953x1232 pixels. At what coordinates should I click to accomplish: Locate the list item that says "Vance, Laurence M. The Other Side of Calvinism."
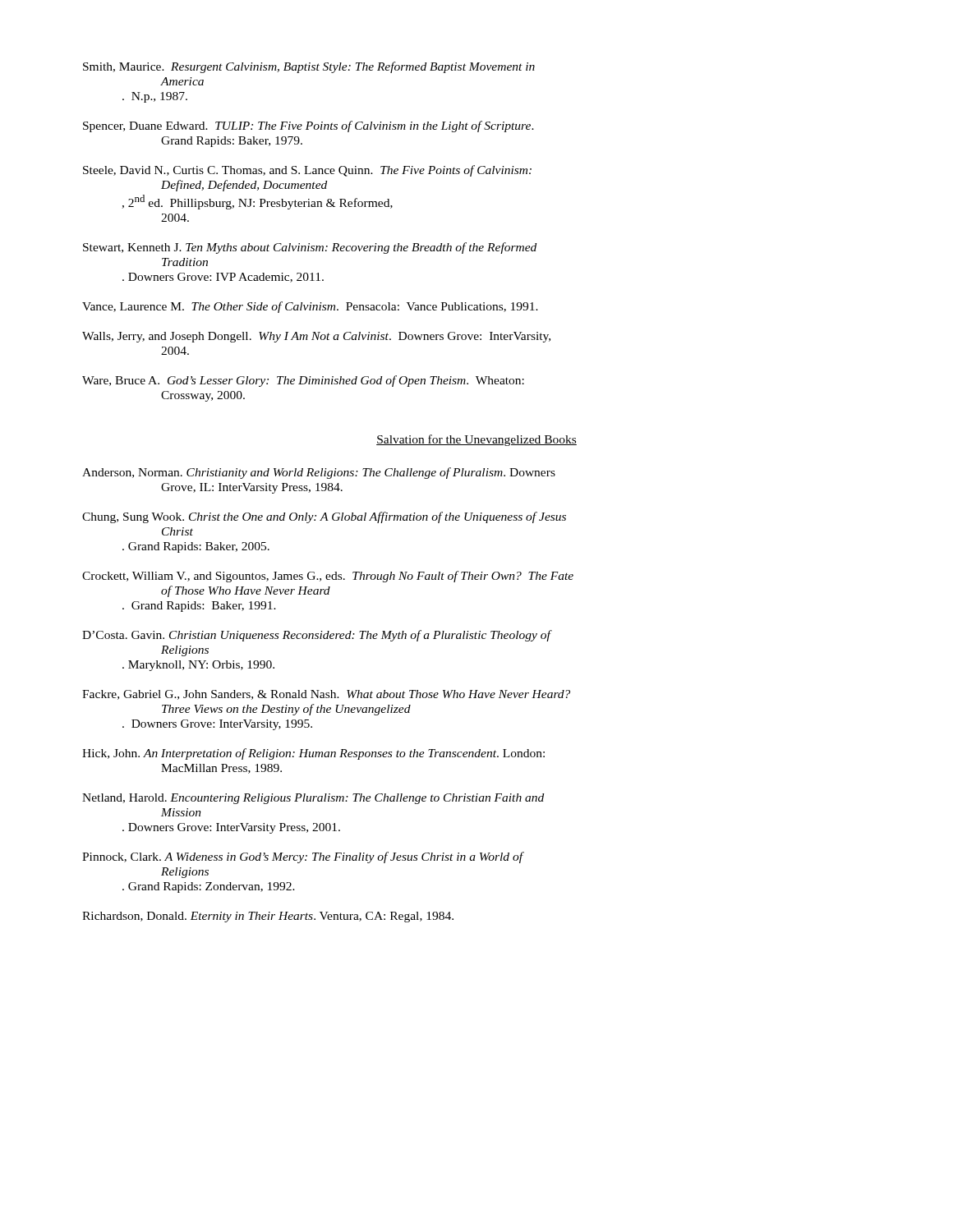(x=310, y=306)
